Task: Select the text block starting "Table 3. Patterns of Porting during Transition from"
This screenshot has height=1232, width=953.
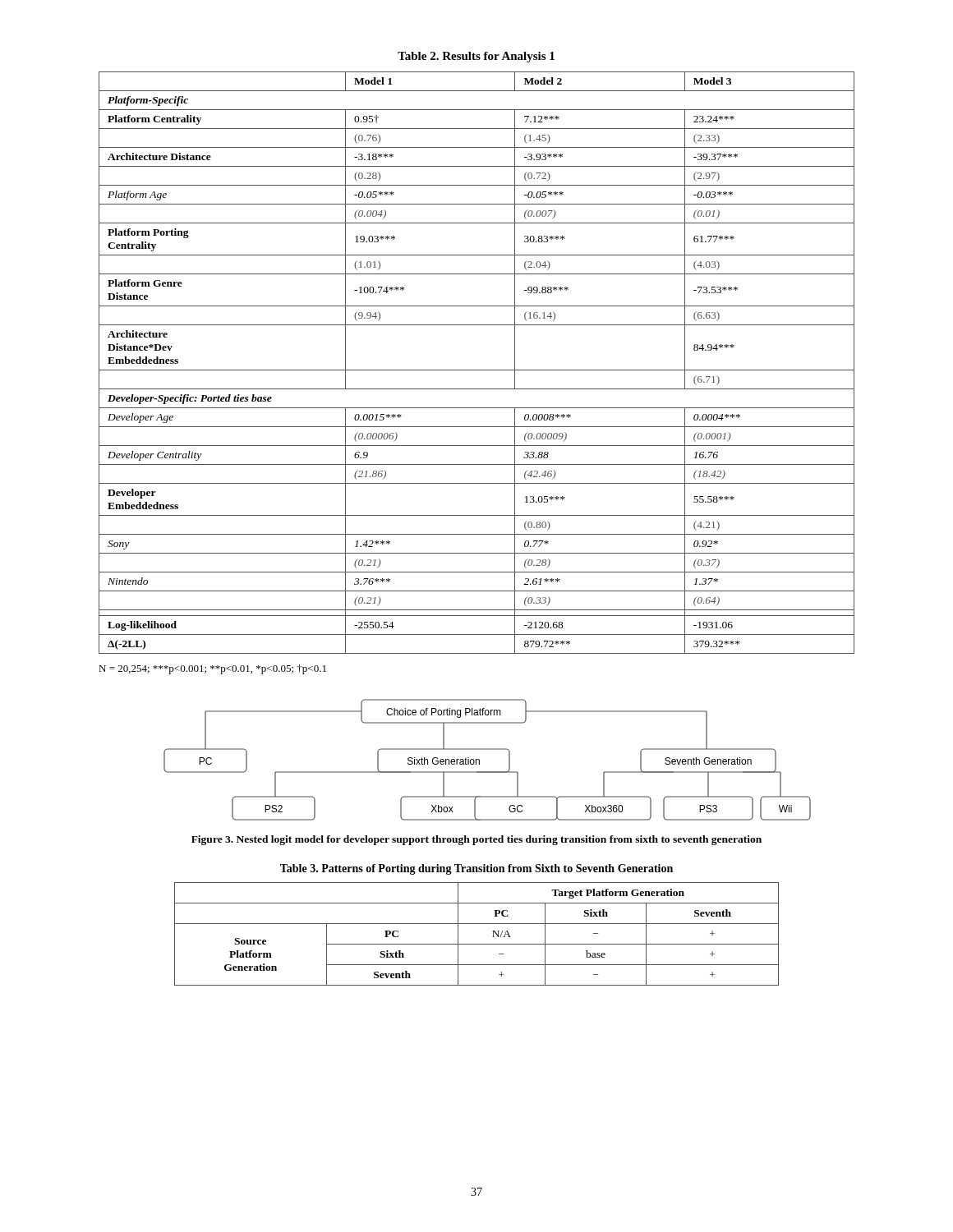Action: tap(476, 869)
